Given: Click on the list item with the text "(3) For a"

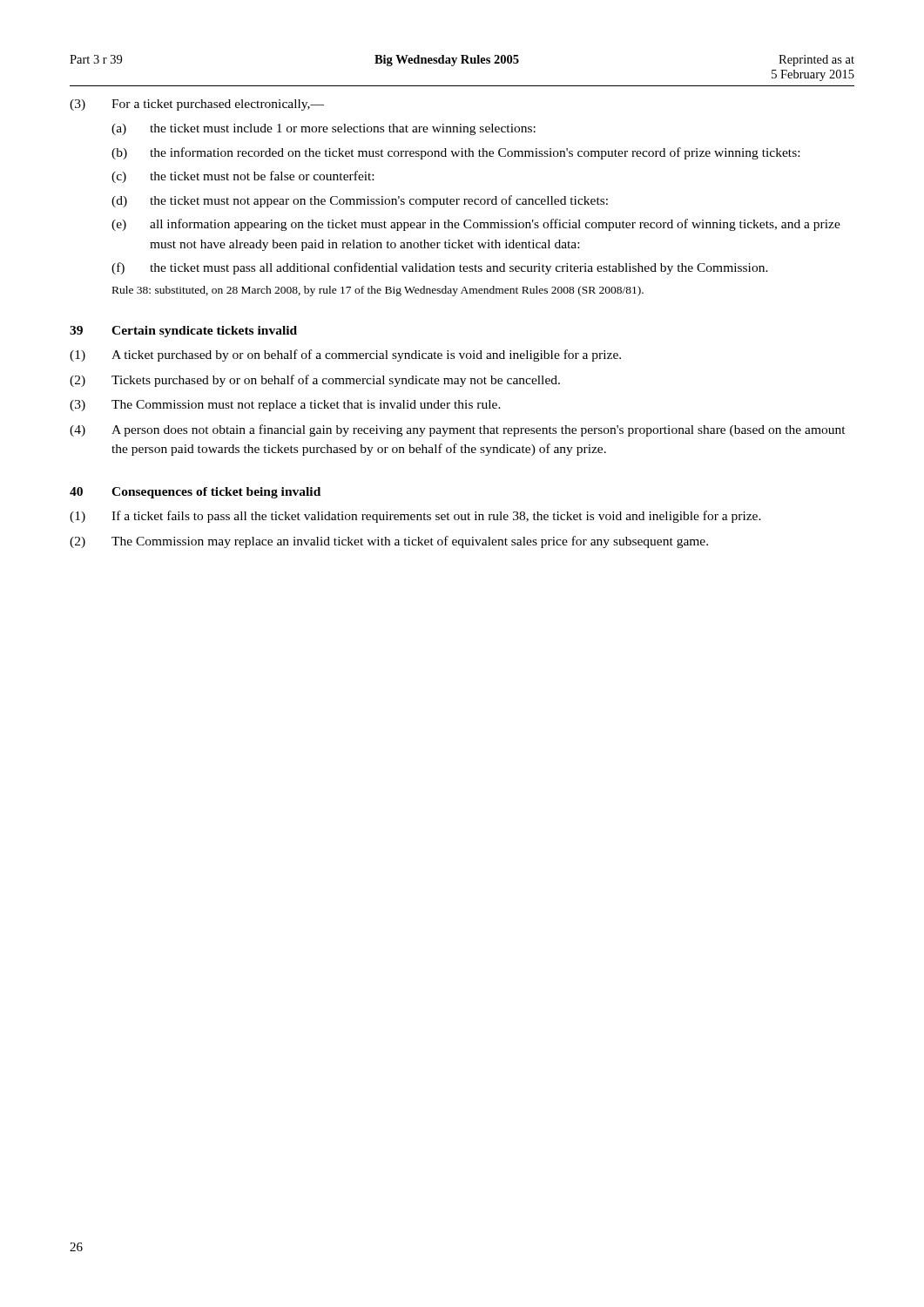Looking at the screenshot, I should (197, 105).
